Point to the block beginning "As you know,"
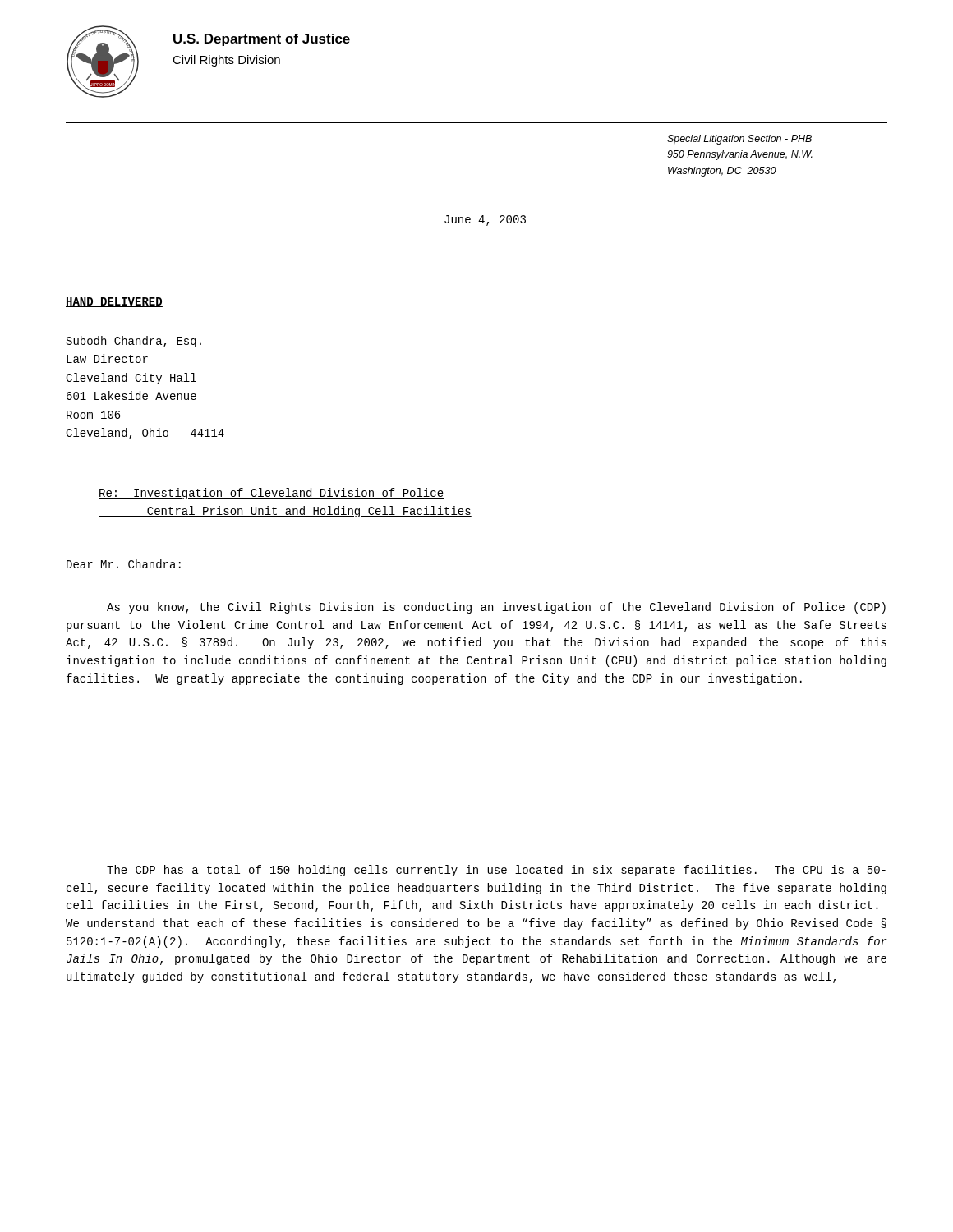 (476, 644)
